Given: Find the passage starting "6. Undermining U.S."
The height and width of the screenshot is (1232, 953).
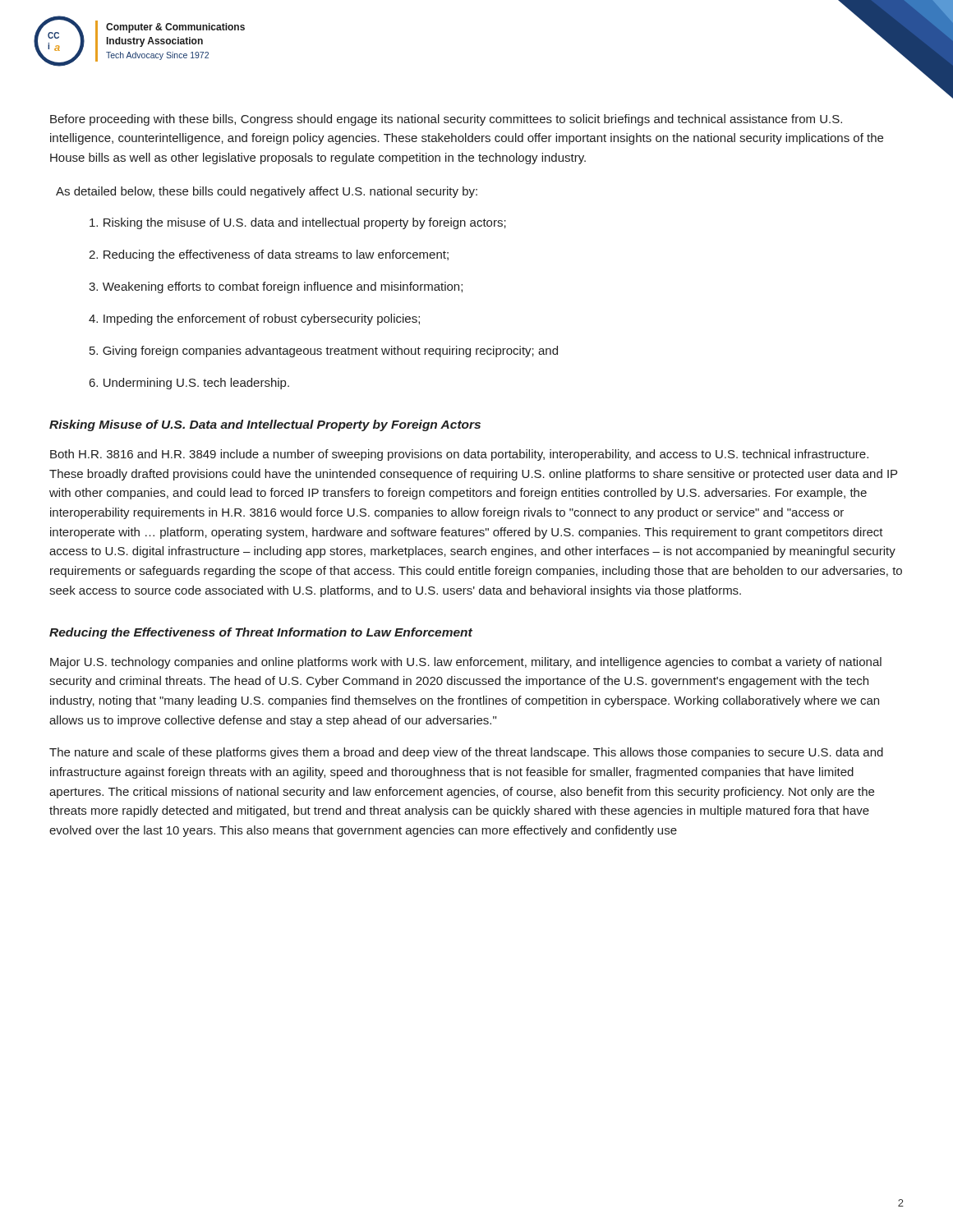Looking at the screenshot, I should 189,384.
